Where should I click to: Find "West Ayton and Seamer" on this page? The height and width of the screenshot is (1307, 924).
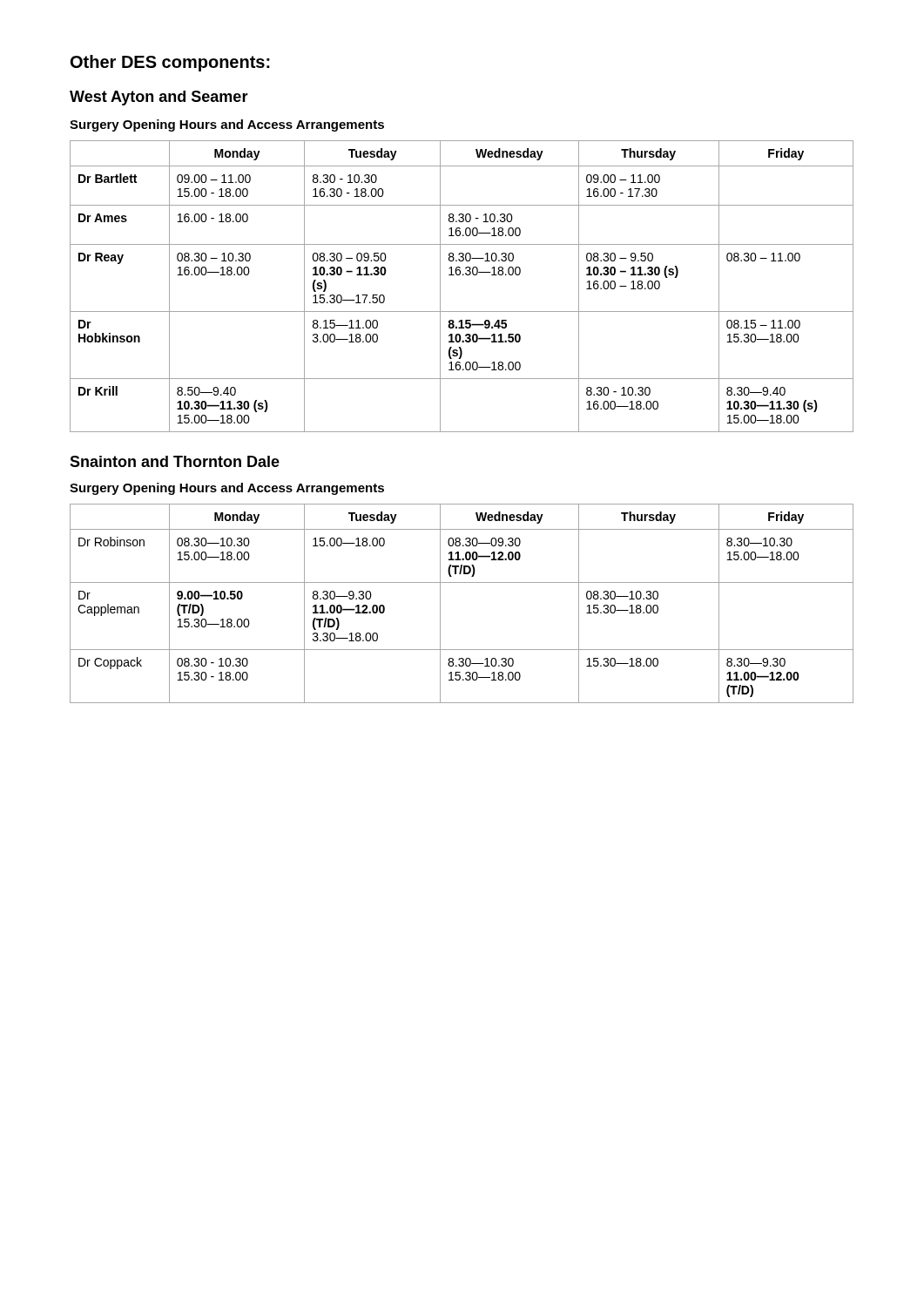tap(159, 98)
